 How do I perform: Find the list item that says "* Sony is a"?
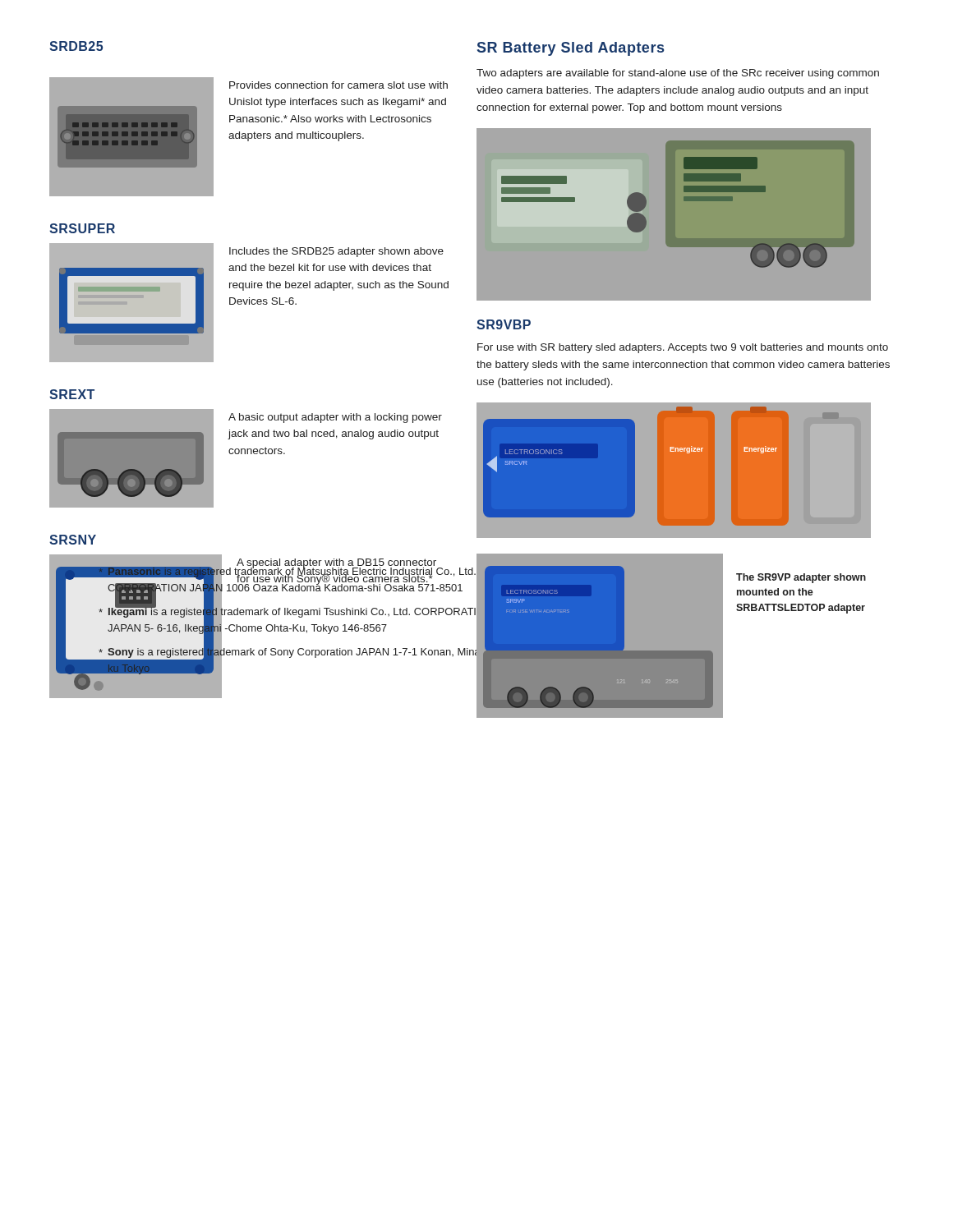point(296,660)
